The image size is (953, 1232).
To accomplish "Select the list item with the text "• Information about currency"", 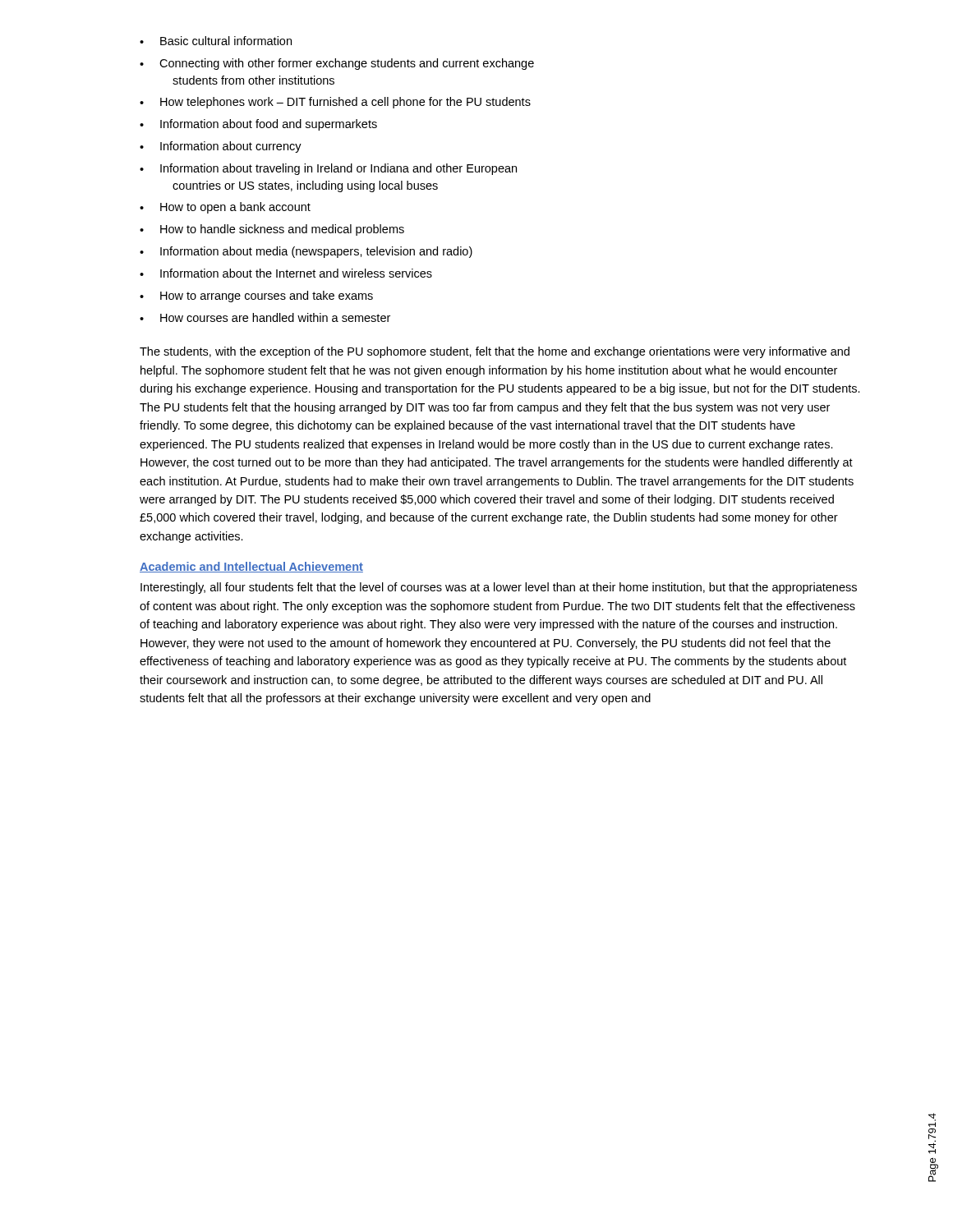I will (x=220, y=147).
